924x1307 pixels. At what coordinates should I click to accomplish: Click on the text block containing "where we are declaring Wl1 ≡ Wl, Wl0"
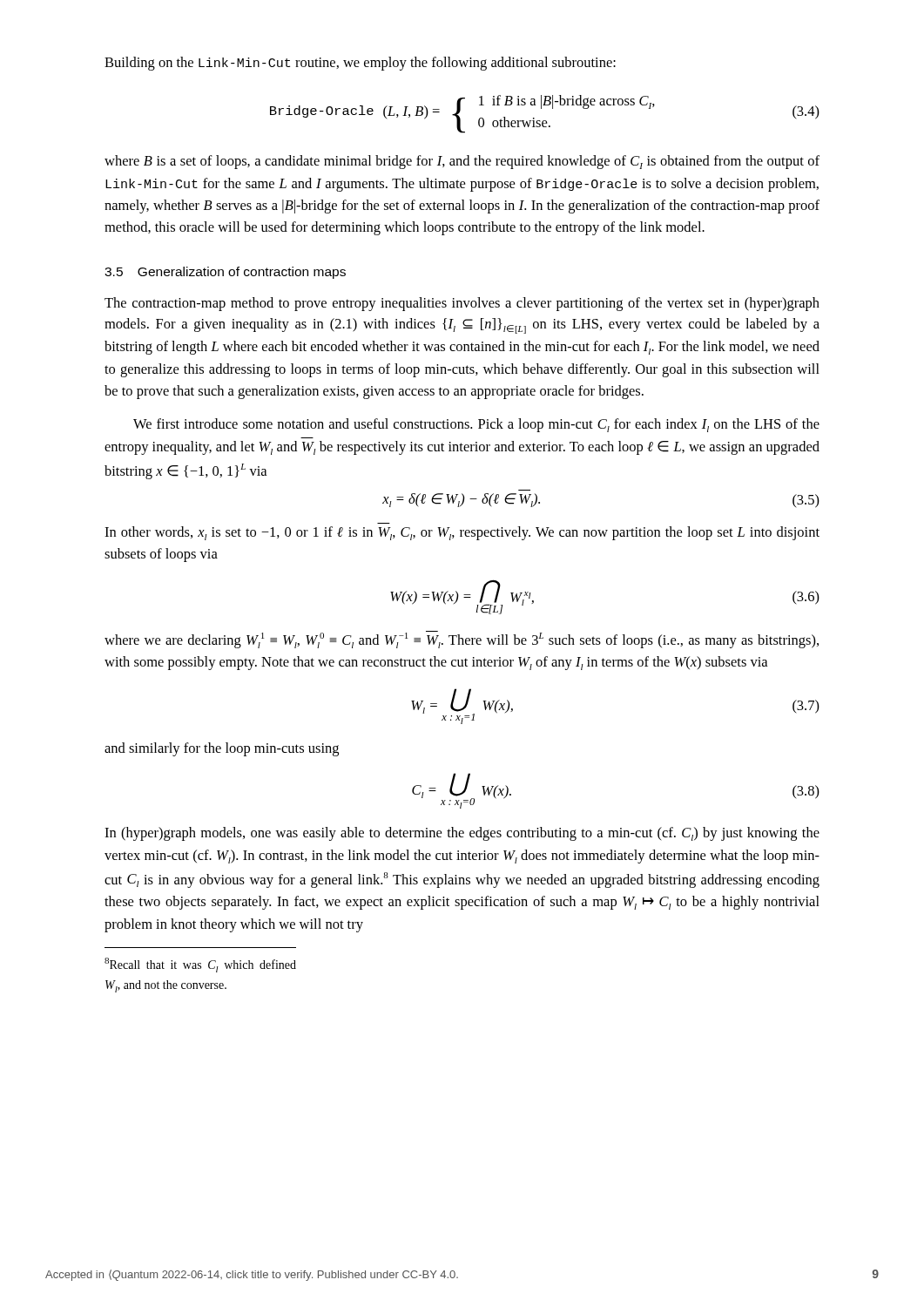[x=462, y=651]
